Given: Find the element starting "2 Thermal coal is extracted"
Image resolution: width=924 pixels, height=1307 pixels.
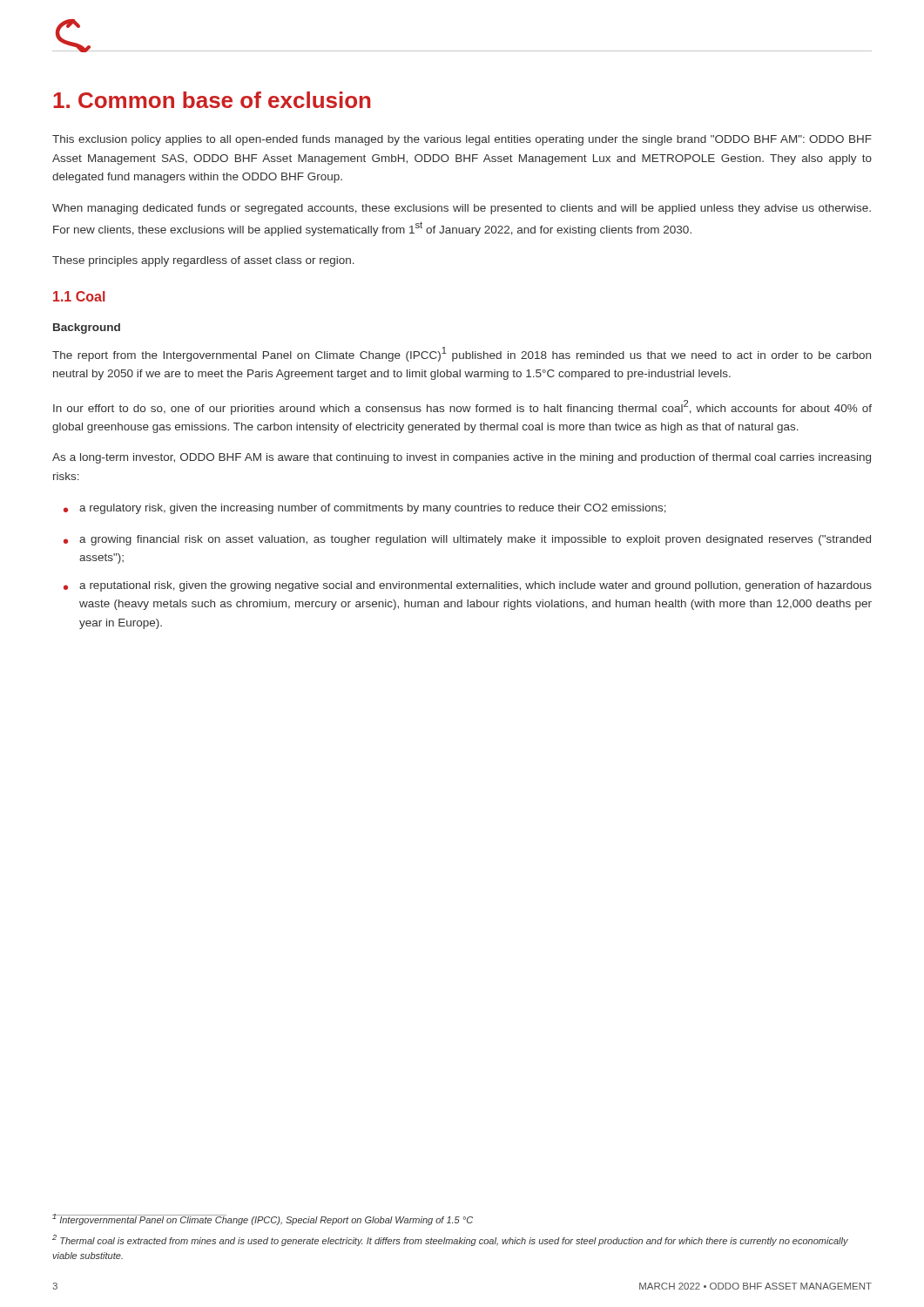Looking at the screenshot, I should click(450, 1247).
